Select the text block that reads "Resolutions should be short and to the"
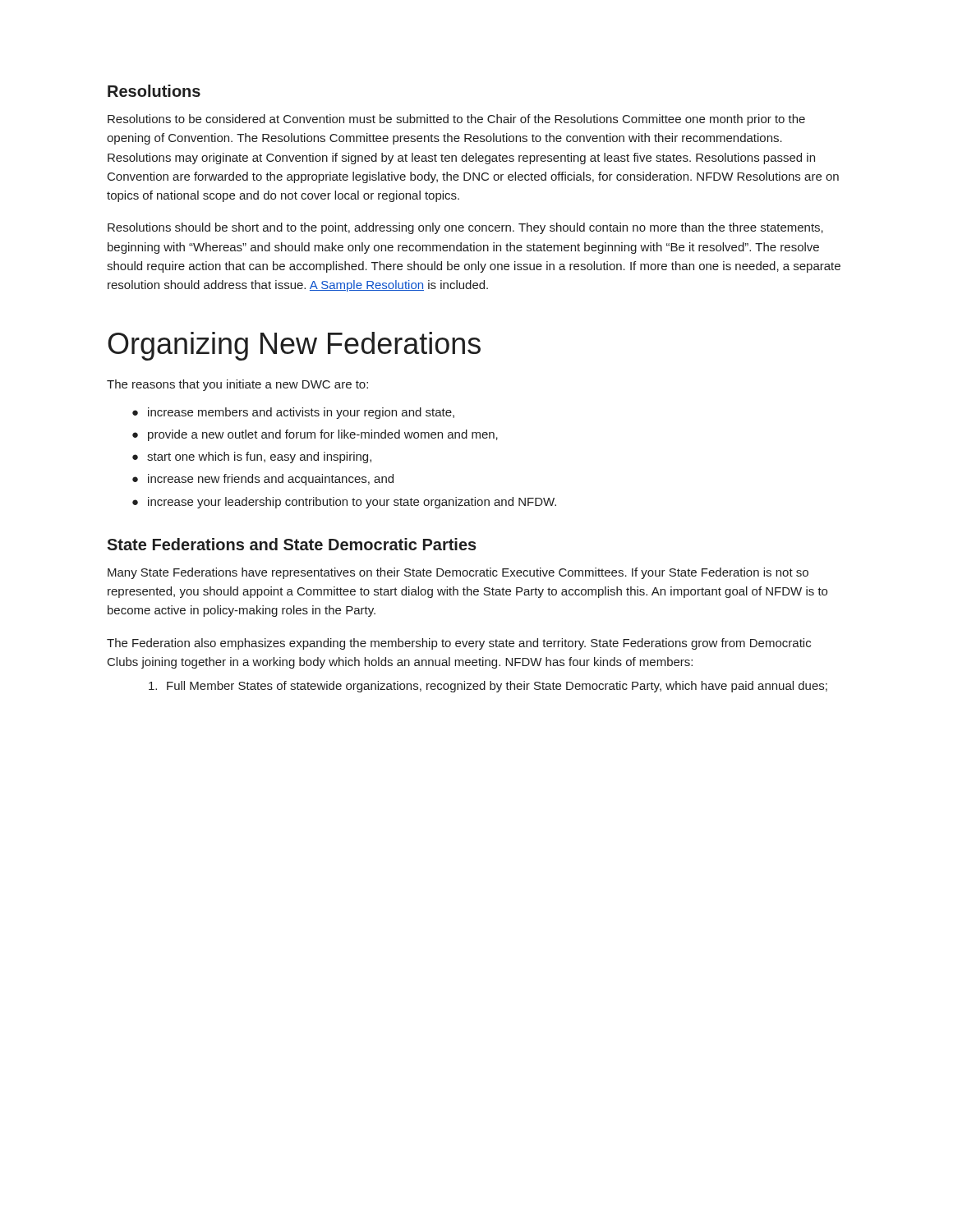The width and height of the screenshot is (953, 1232). pos(474,256)
